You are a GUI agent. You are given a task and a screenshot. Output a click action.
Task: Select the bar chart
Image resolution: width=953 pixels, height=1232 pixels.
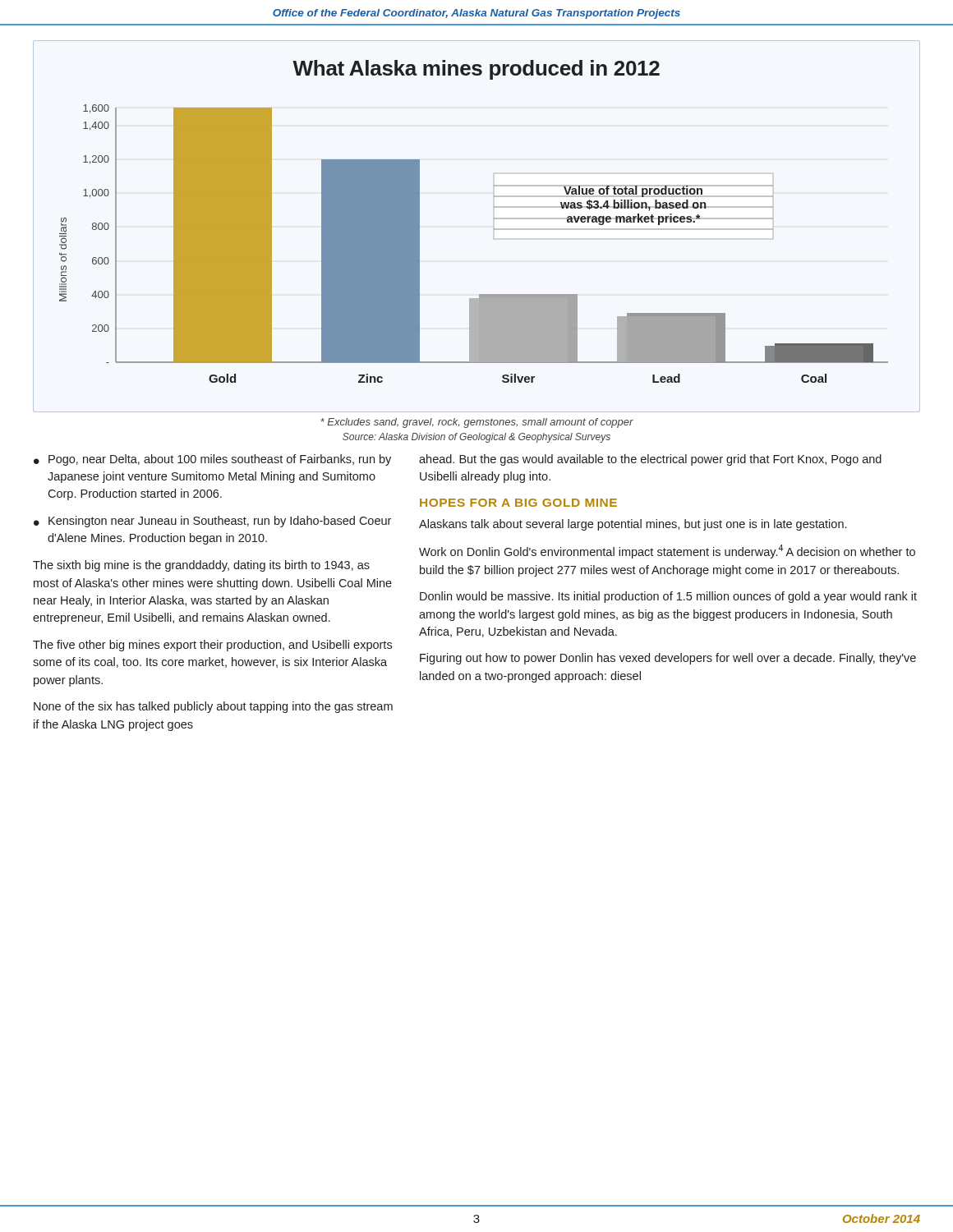pyautogui.click(x=476, y=226)
